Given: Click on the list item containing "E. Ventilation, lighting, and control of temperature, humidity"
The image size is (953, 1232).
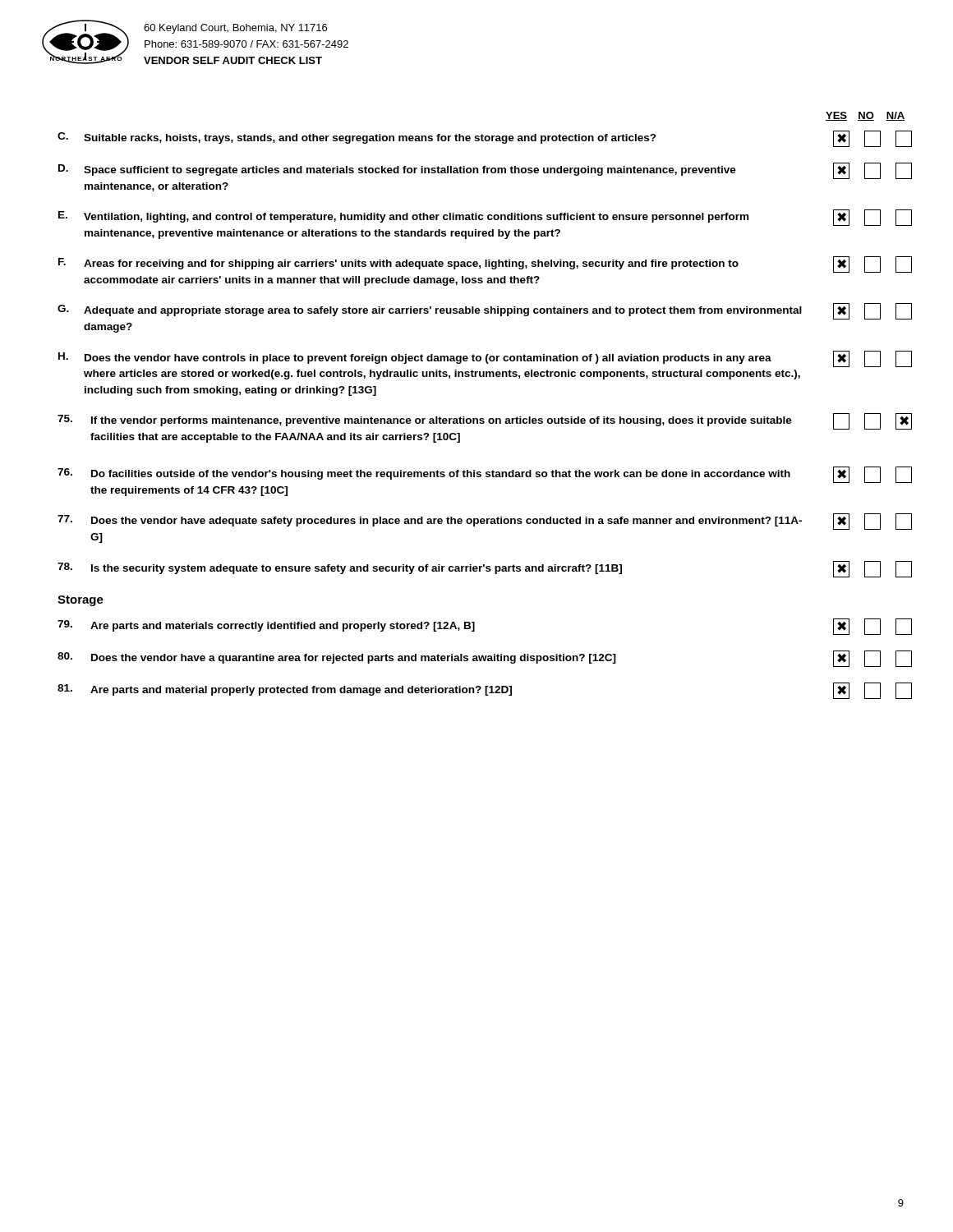Looking at the screenshot, I should point(485,225).
